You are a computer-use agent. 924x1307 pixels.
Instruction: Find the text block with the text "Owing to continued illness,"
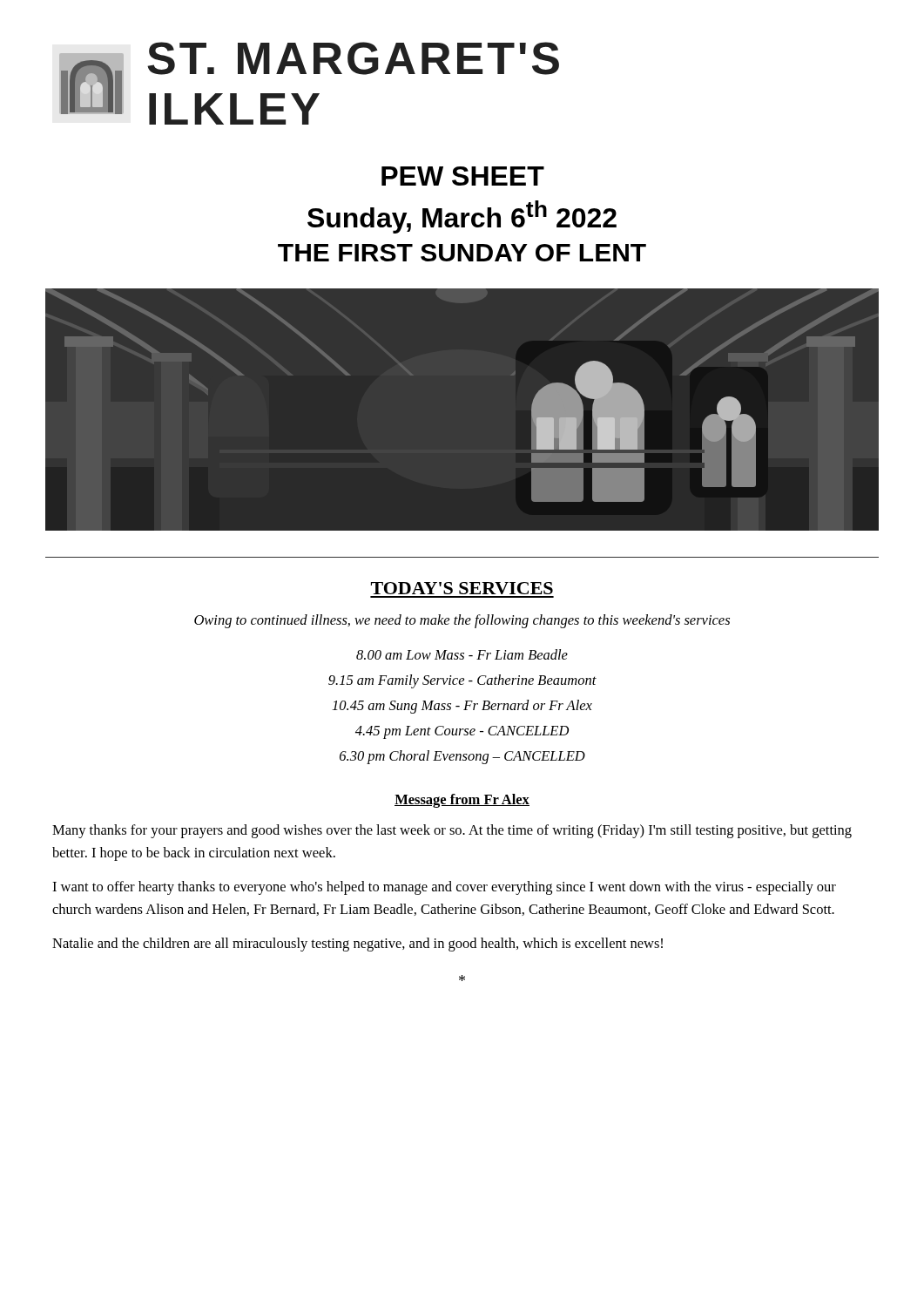tap(462, 620)
